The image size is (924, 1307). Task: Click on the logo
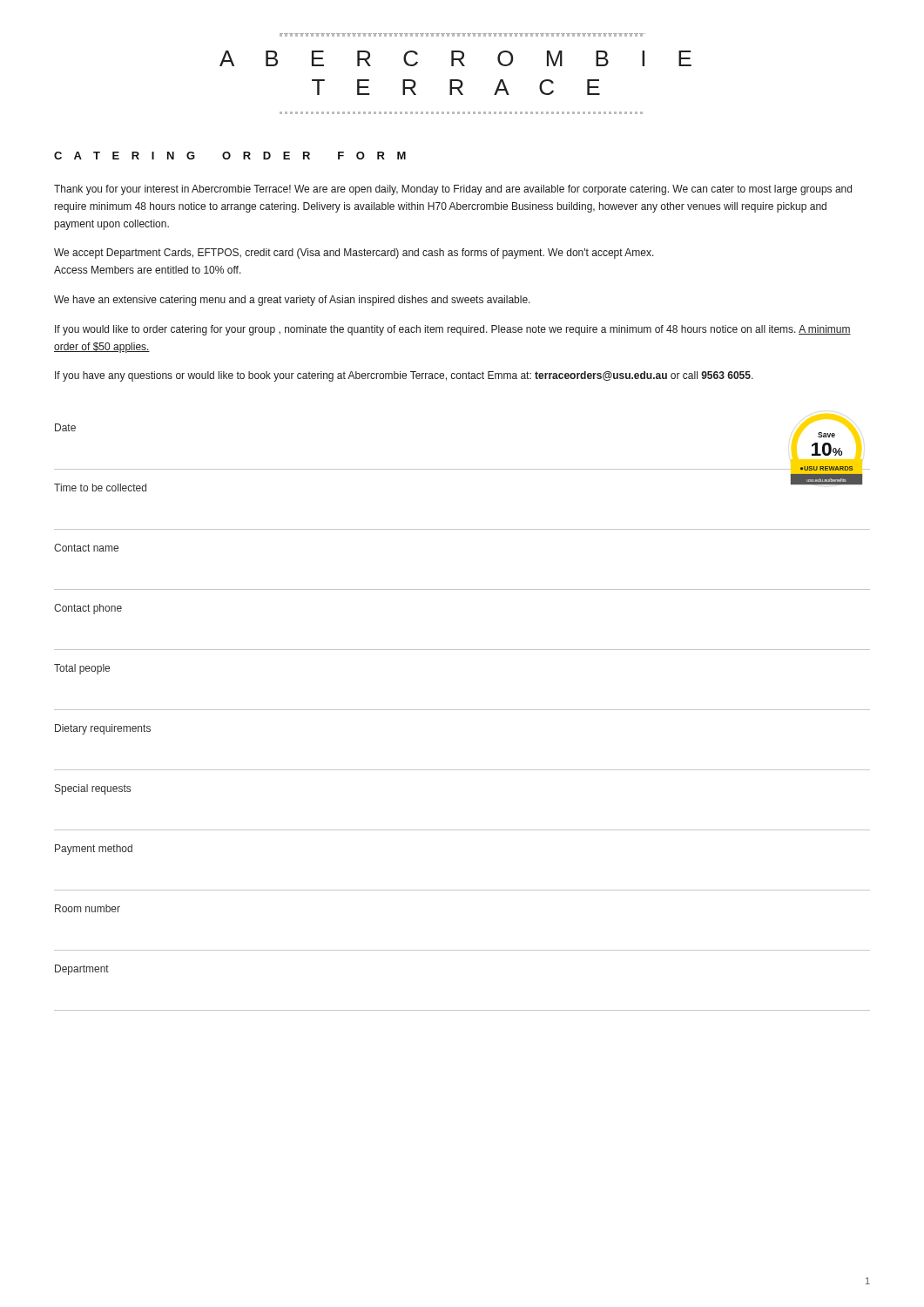point(829,451)
